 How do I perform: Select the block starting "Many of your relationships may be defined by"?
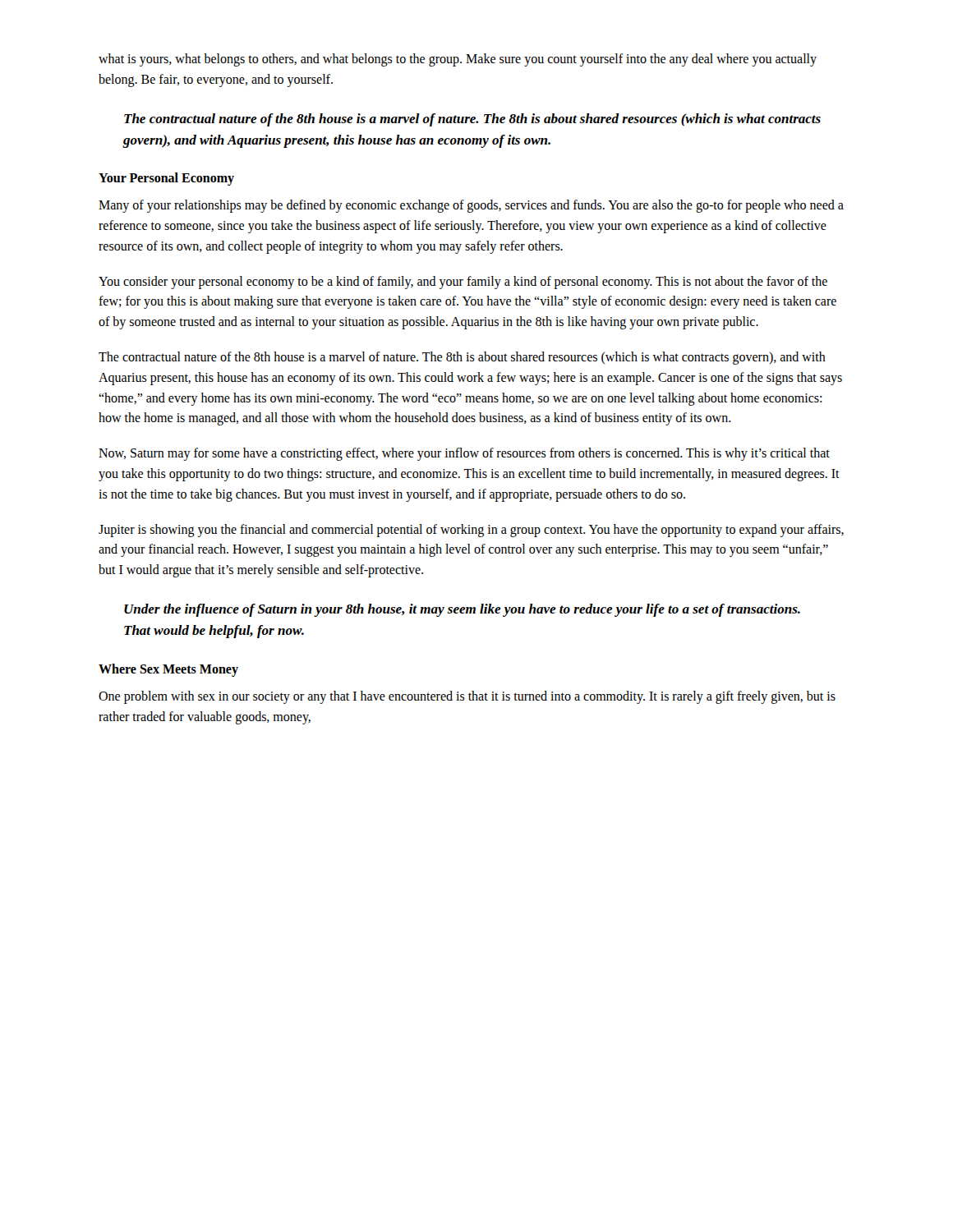(471, 226)
